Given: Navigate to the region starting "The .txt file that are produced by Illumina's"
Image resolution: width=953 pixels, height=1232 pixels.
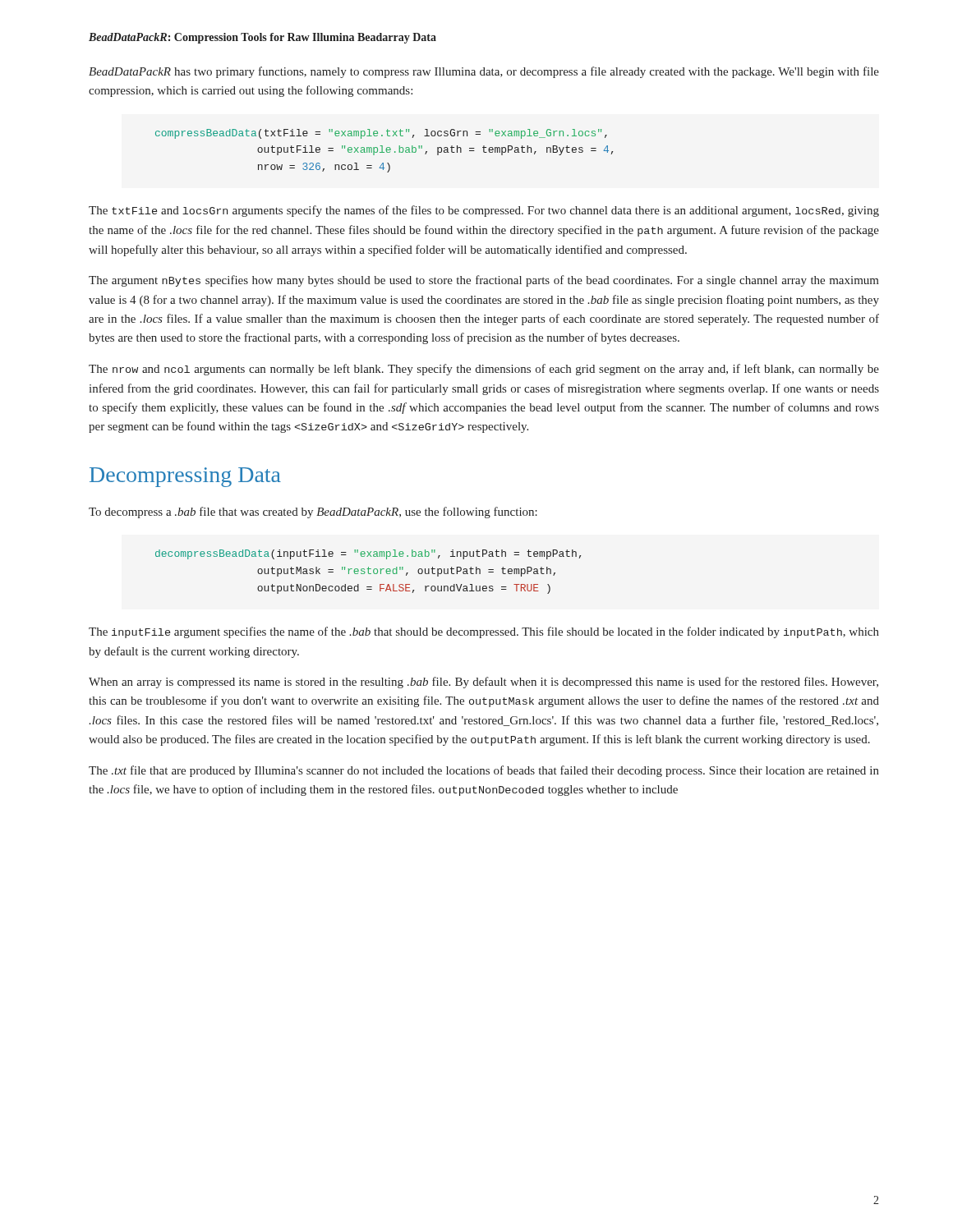Looking at the screenshot, I should click(484, 780).
